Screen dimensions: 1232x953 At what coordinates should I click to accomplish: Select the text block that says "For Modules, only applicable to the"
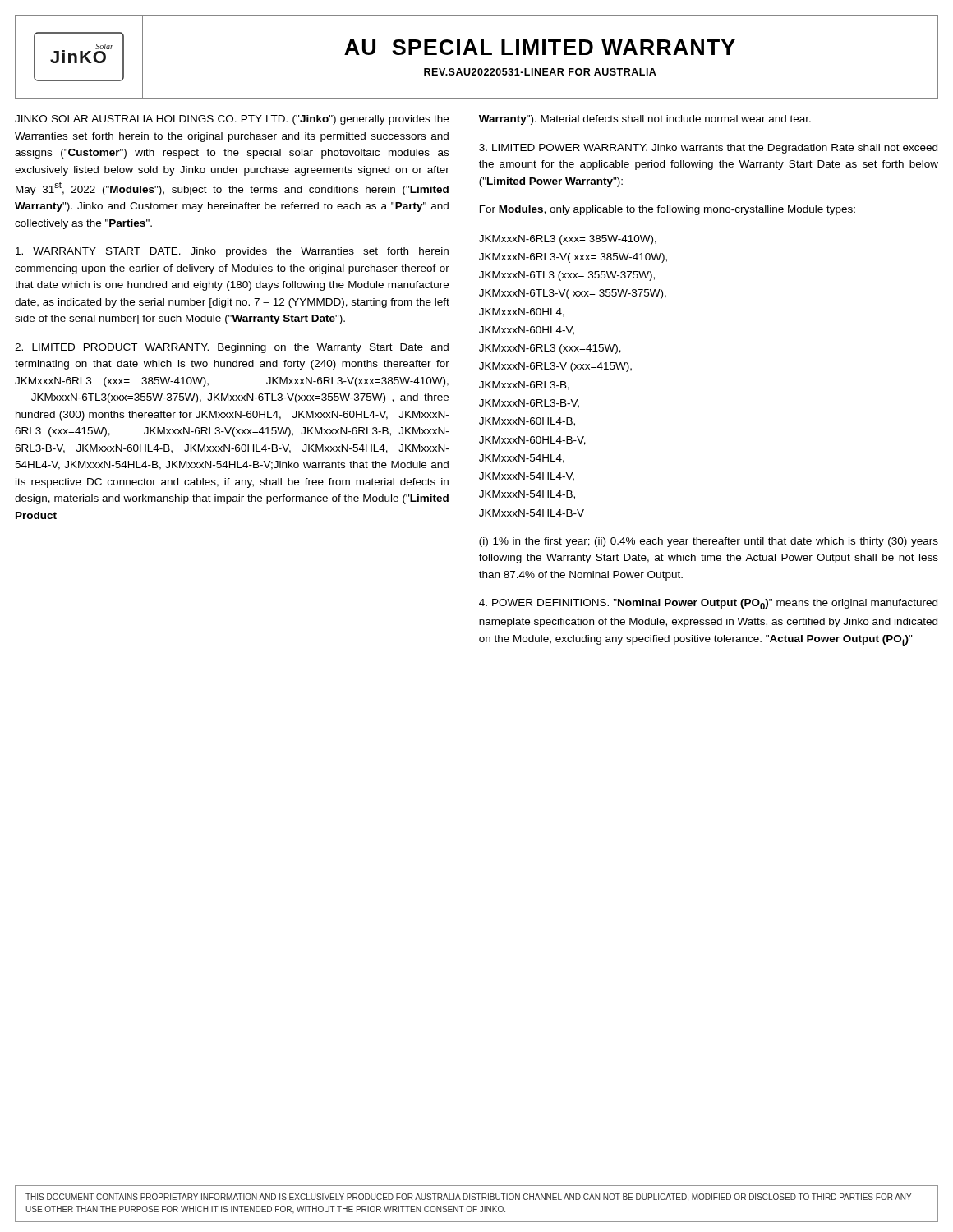tap(667, 209)
